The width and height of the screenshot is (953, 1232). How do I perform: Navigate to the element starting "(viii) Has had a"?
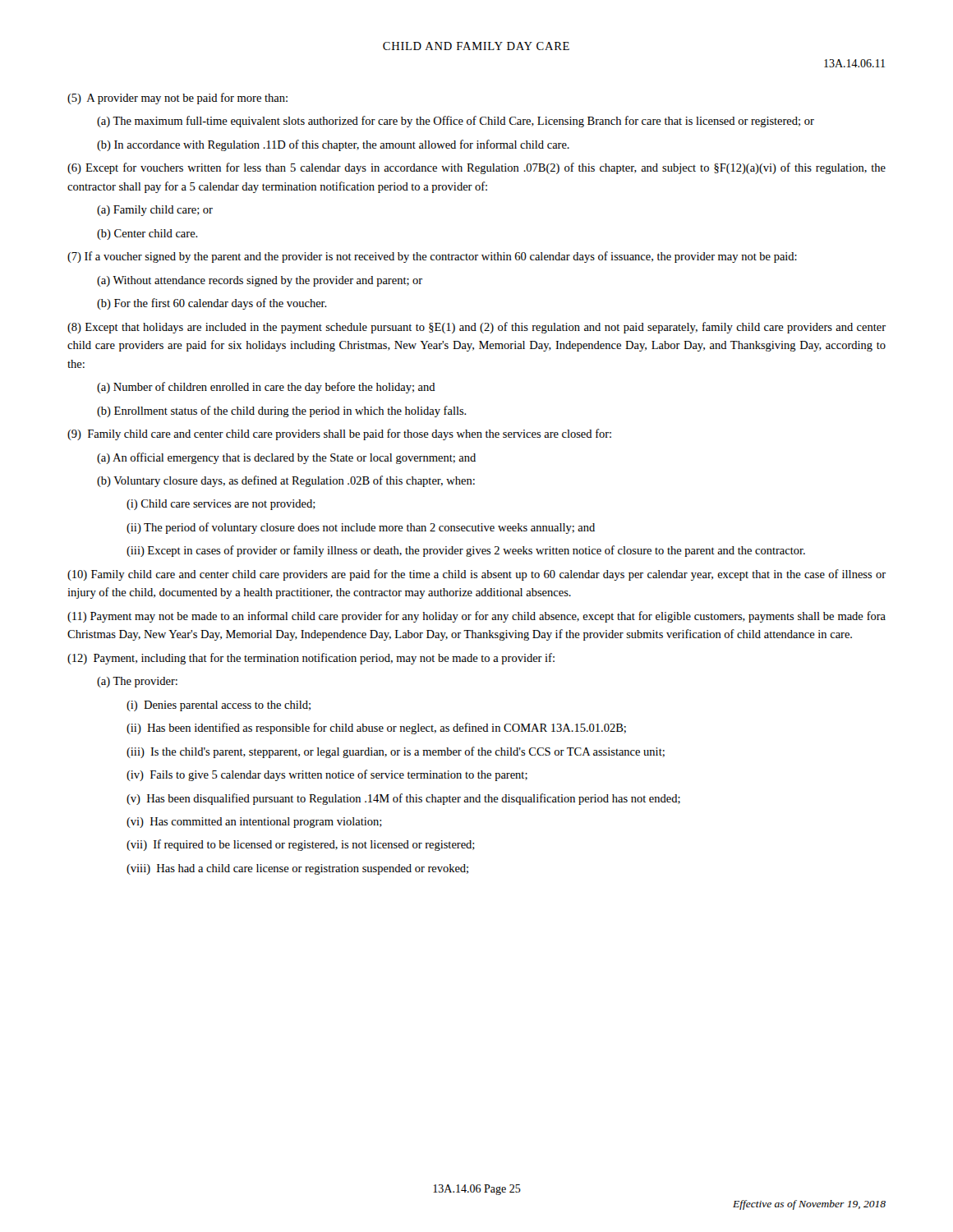tap(297, 869)
